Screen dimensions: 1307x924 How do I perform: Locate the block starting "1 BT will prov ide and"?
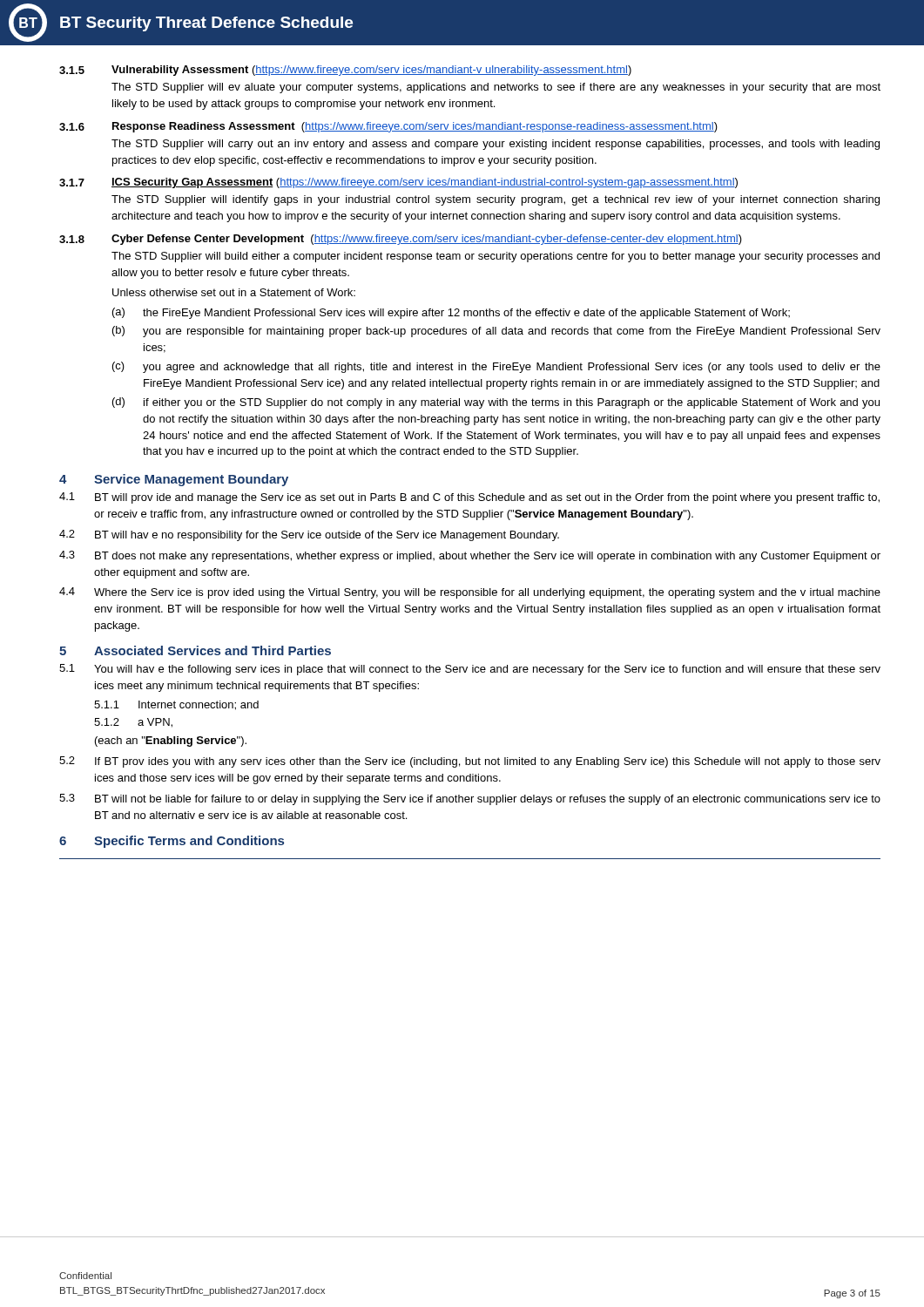coord(470,506)
